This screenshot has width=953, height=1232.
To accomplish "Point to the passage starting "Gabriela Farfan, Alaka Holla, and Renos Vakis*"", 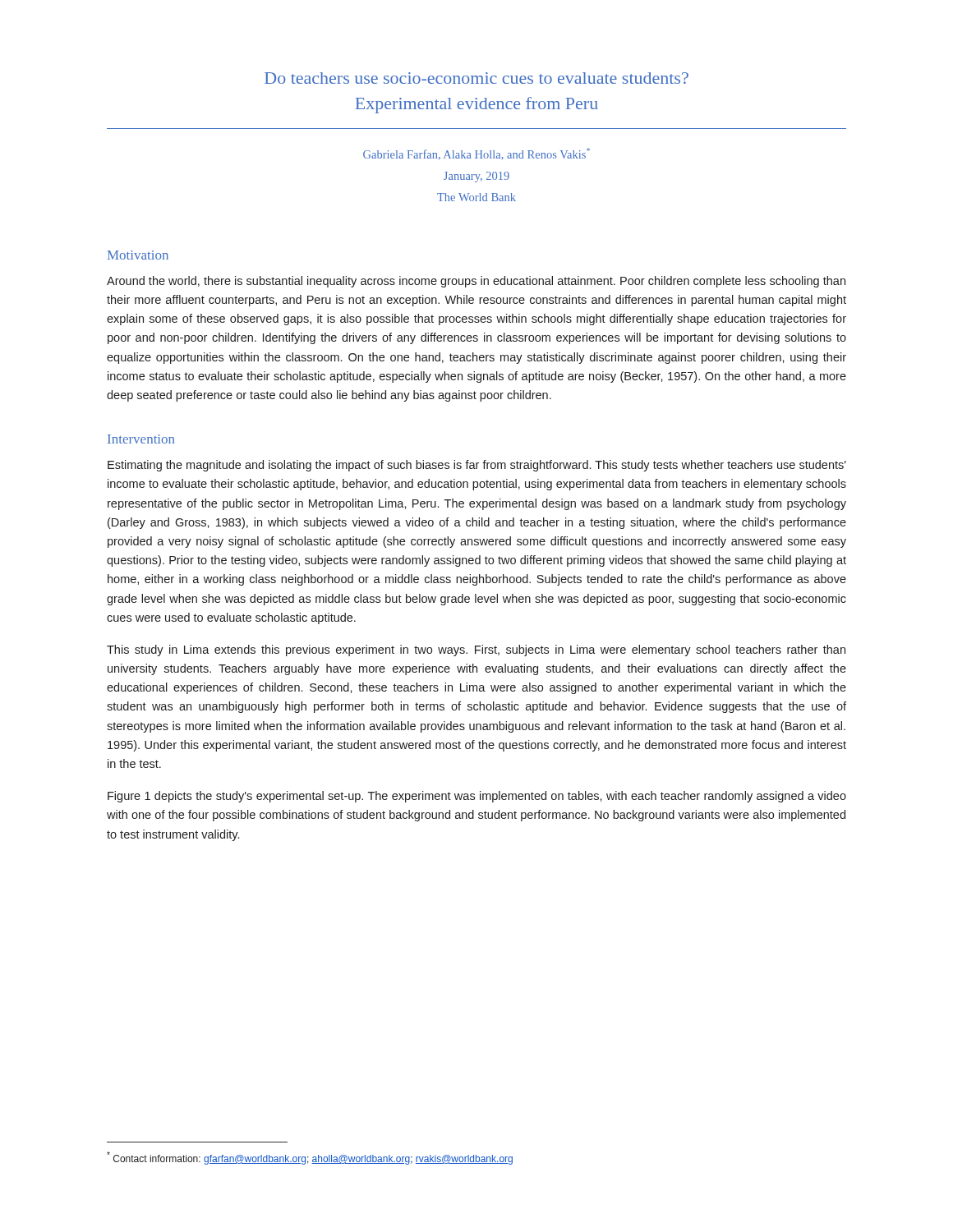I will 476,175.
